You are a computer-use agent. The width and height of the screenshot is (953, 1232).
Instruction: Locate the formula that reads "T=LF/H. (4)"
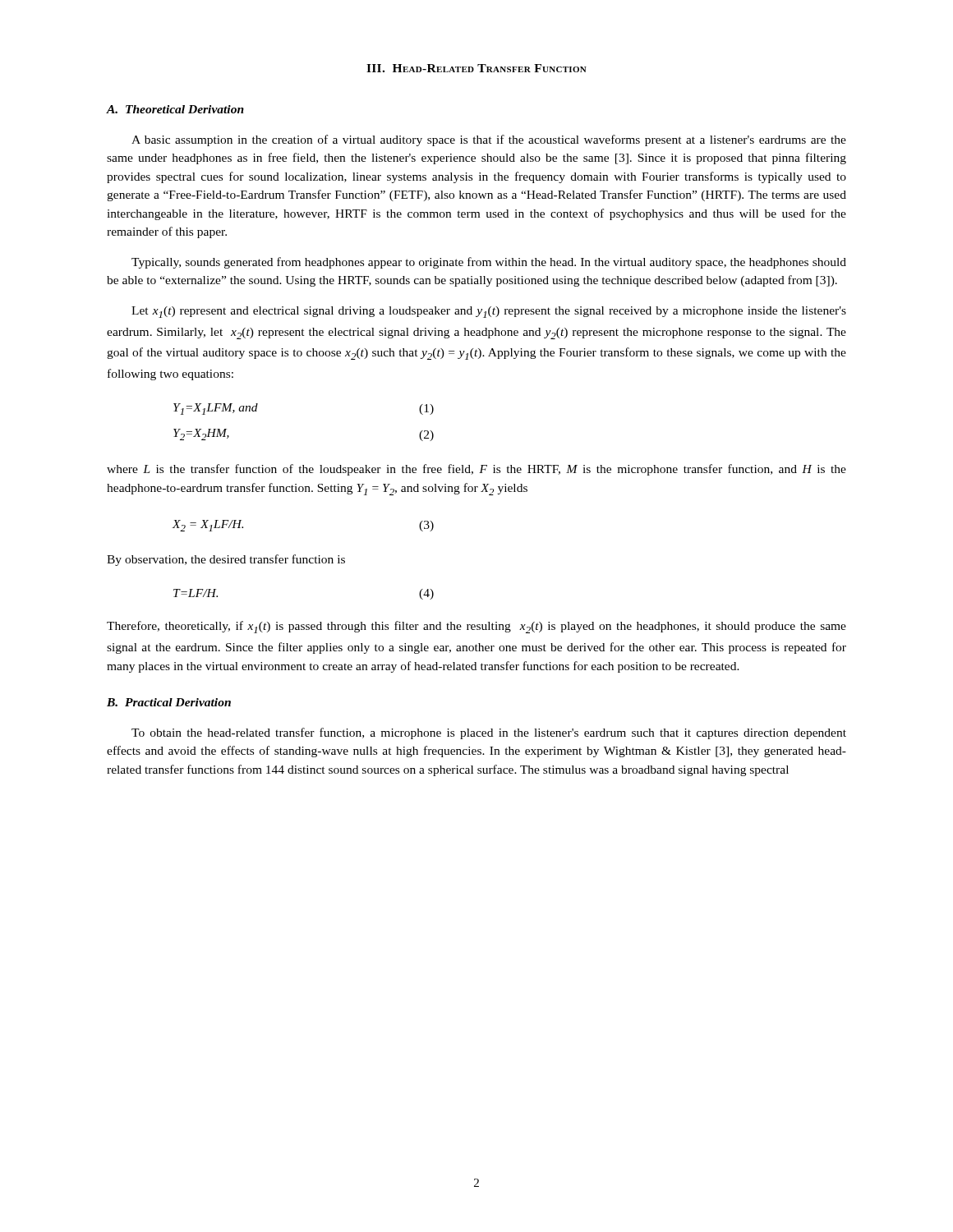pyautogui.click(x=191, y=594)
